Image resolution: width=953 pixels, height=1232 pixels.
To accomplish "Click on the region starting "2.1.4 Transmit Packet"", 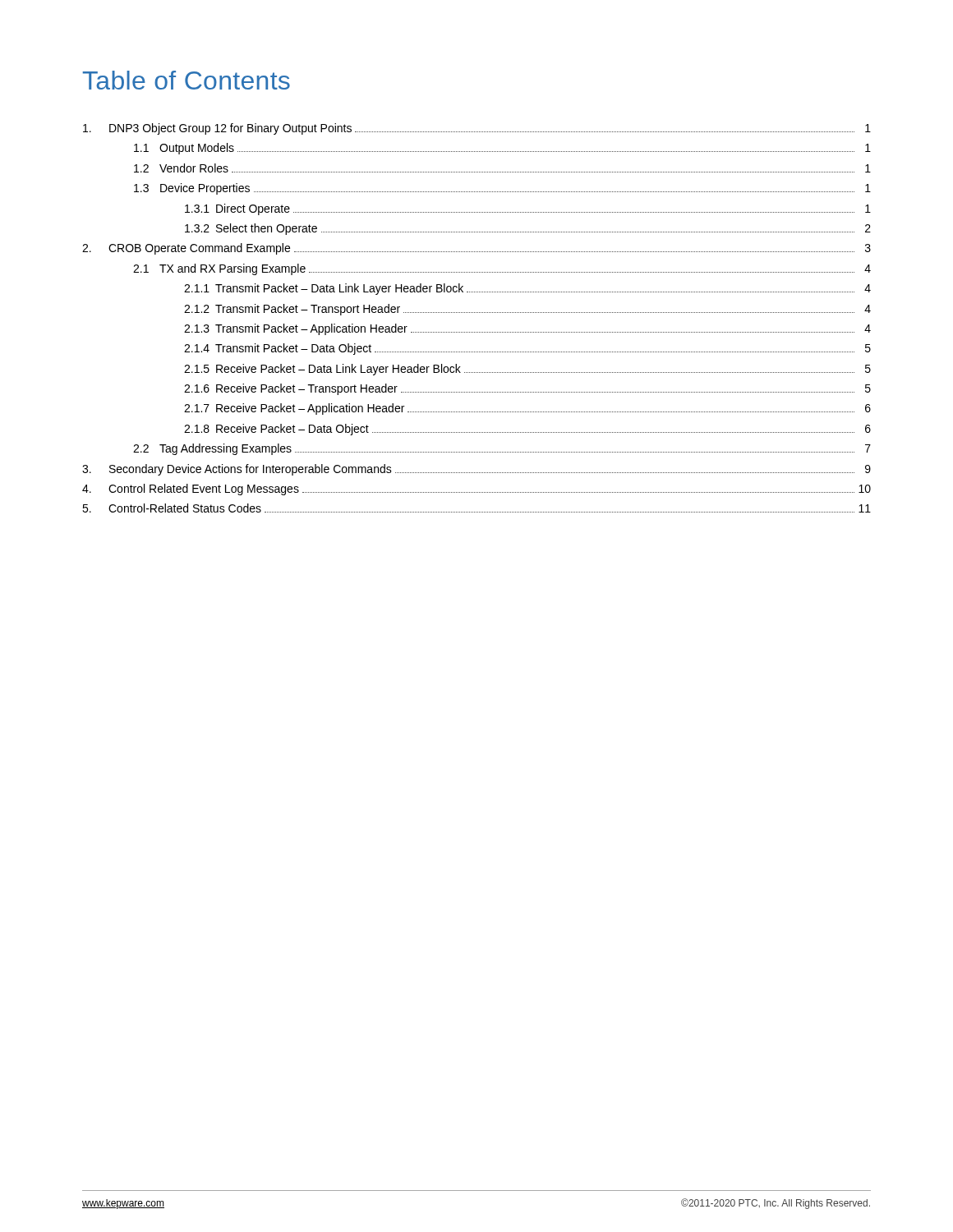I will (x=527, y=349).
